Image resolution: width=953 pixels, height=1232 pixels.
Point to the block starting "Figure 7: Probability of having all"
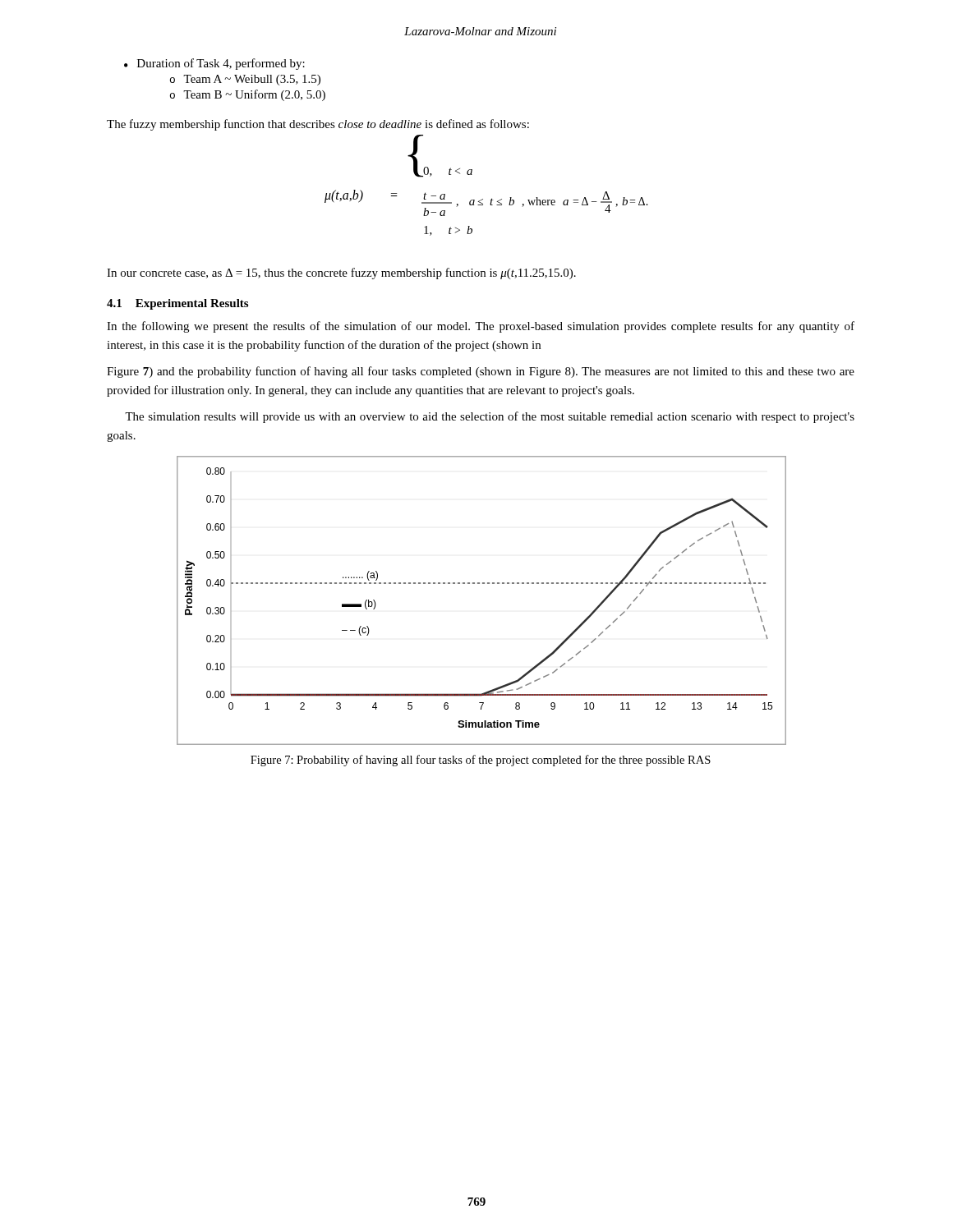point(481,760)
